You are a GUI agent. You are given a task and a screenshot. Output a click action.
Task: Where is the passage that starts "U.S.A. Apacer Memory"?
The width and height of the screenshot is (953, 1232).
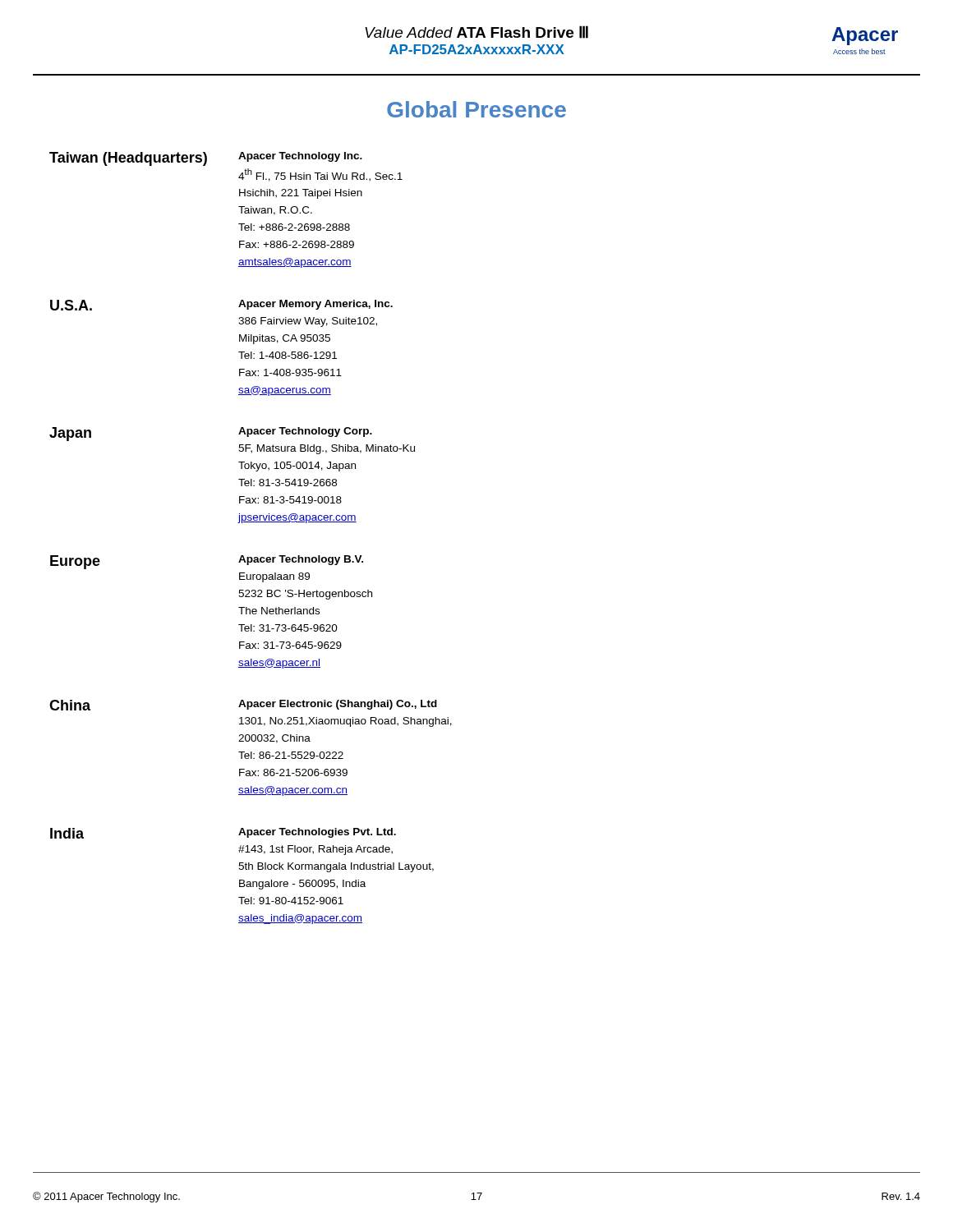[x=69, y=305]
